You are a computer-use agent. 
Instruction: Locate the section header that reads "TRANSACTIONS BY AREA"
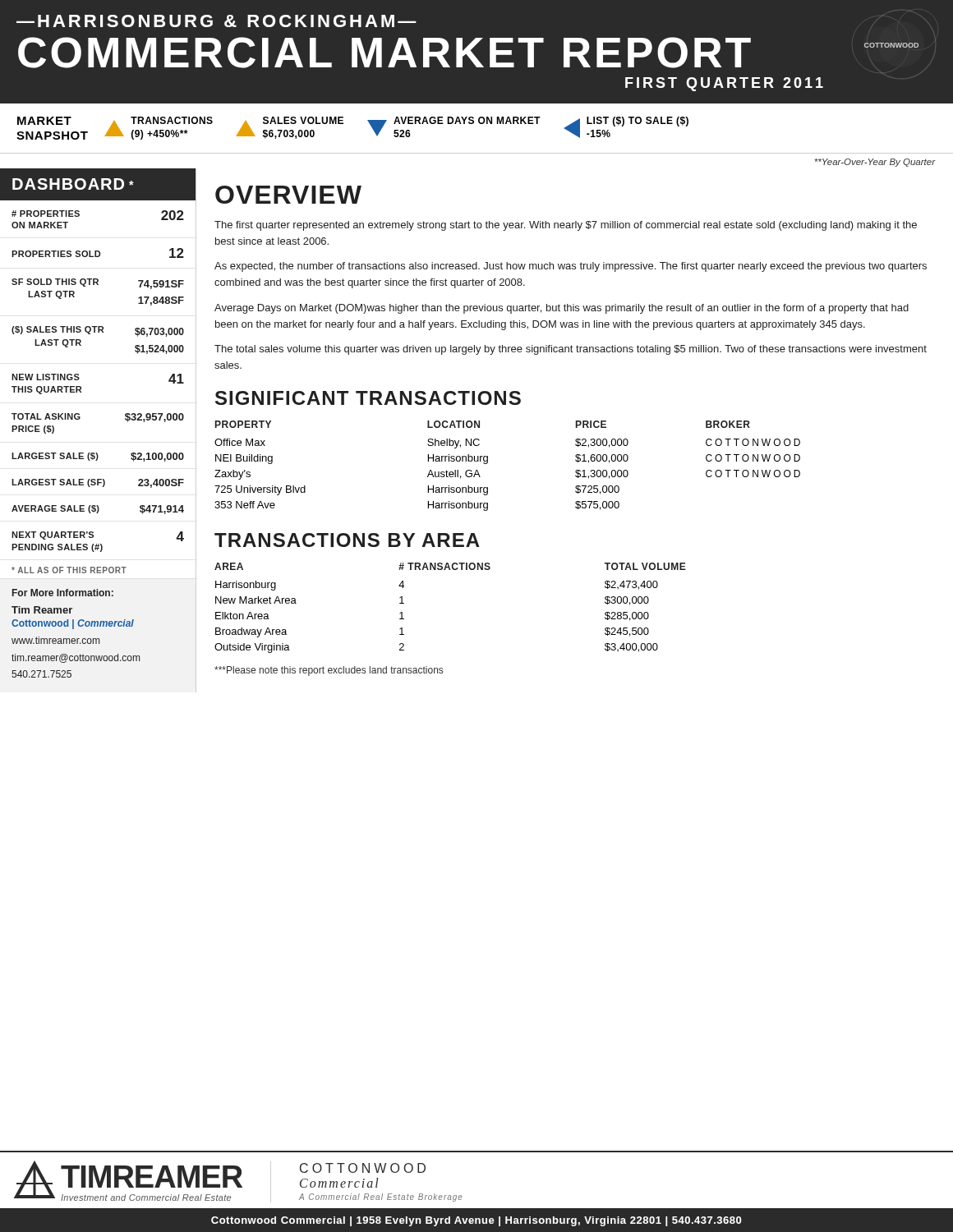tap(348, 540)
